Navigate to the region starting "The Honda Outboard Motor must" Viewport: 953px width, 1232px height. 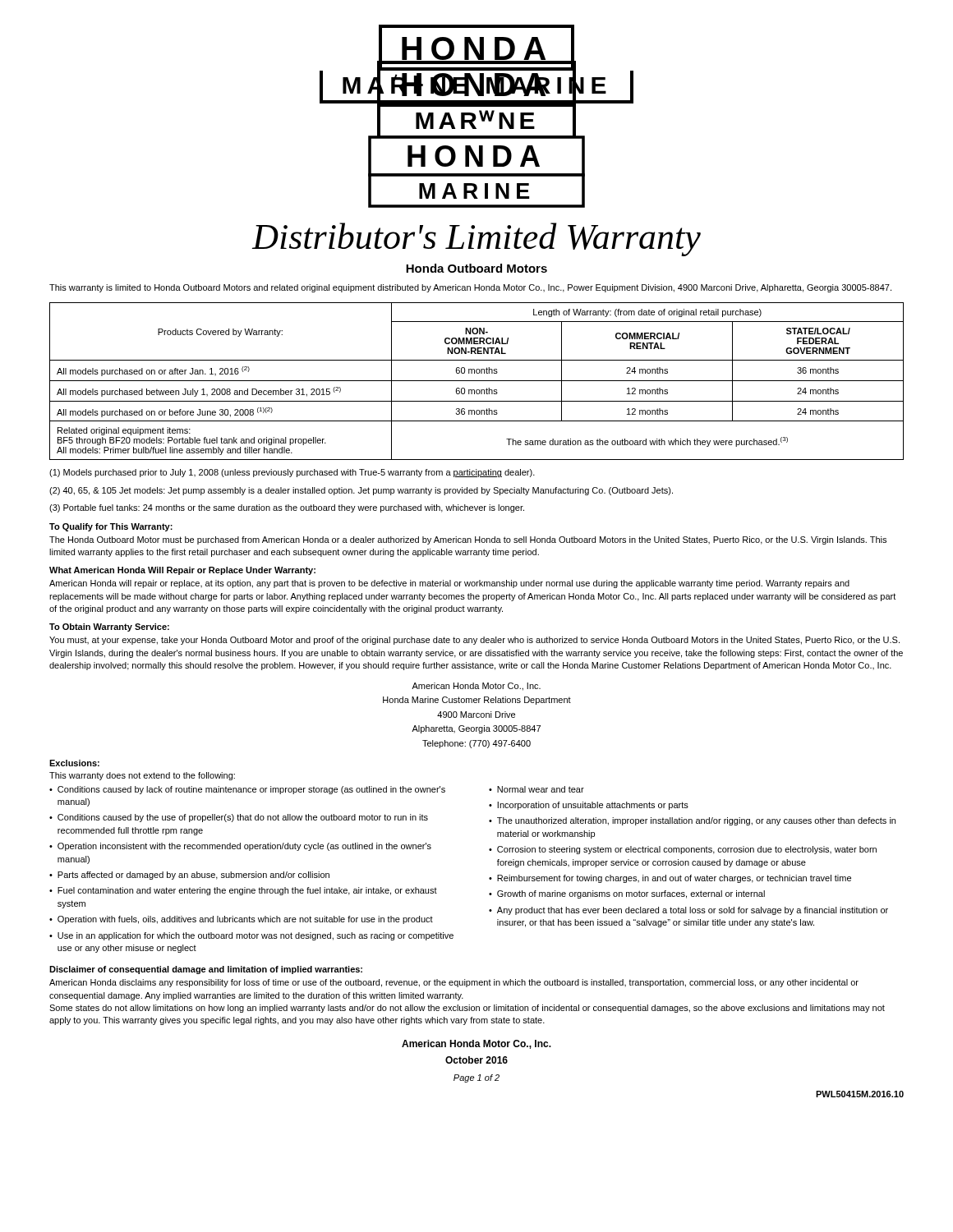click(468, 546)
